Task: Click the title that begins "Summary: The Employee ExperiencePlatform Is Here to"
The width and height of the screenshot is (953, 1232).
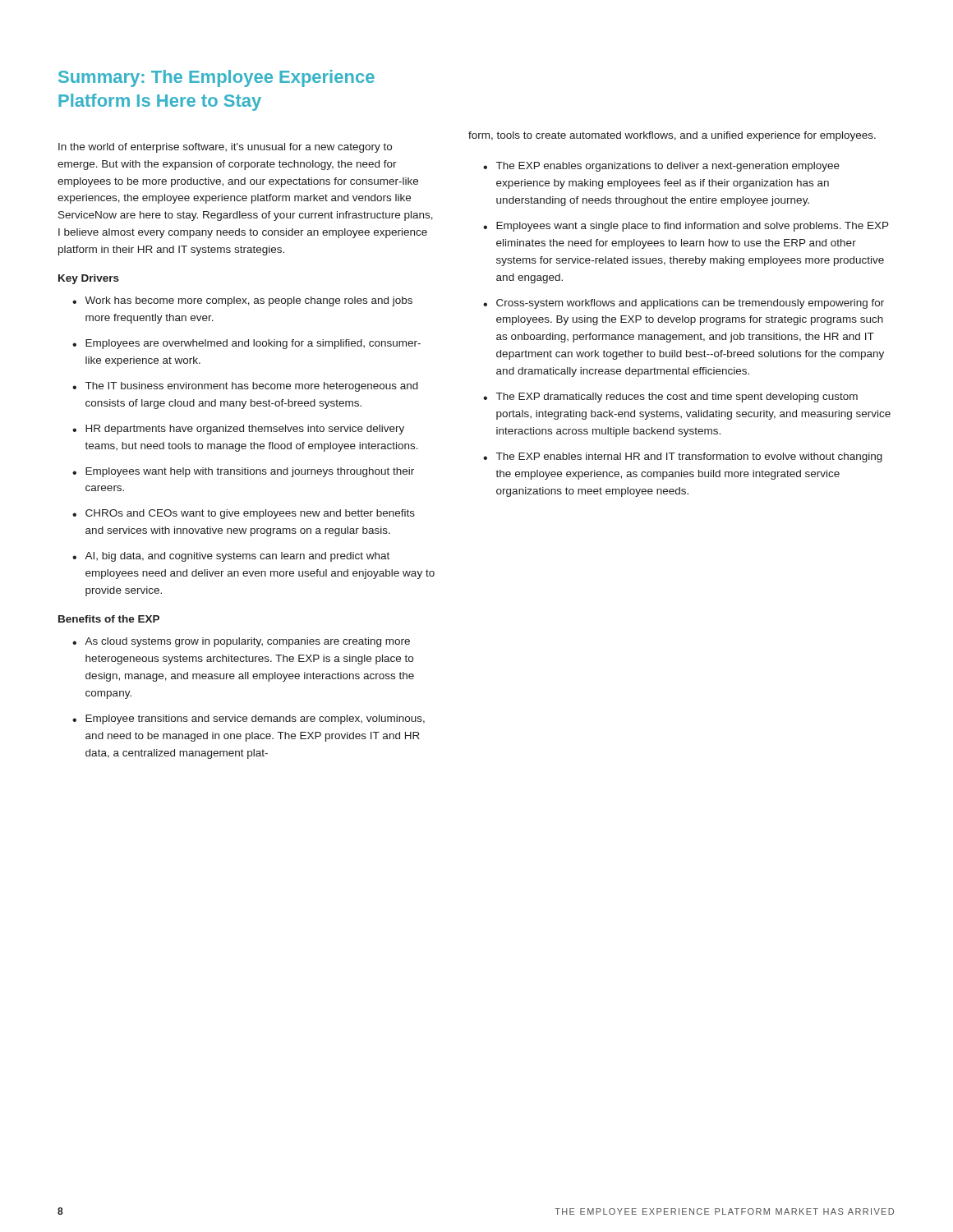Action: (x=216, y=78)
